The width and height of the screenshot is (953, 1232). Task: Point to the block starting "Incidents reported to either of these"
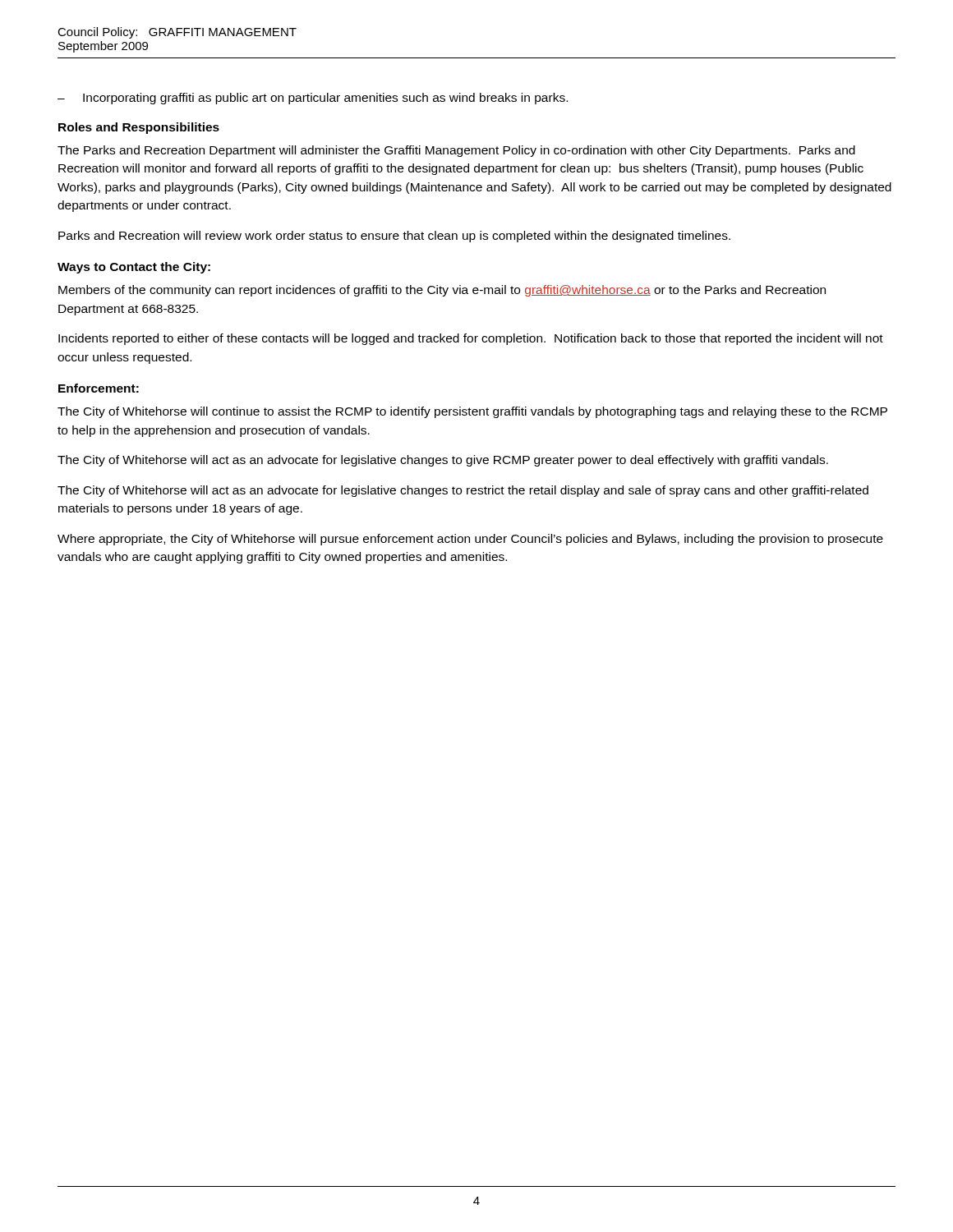coord(470,347)
